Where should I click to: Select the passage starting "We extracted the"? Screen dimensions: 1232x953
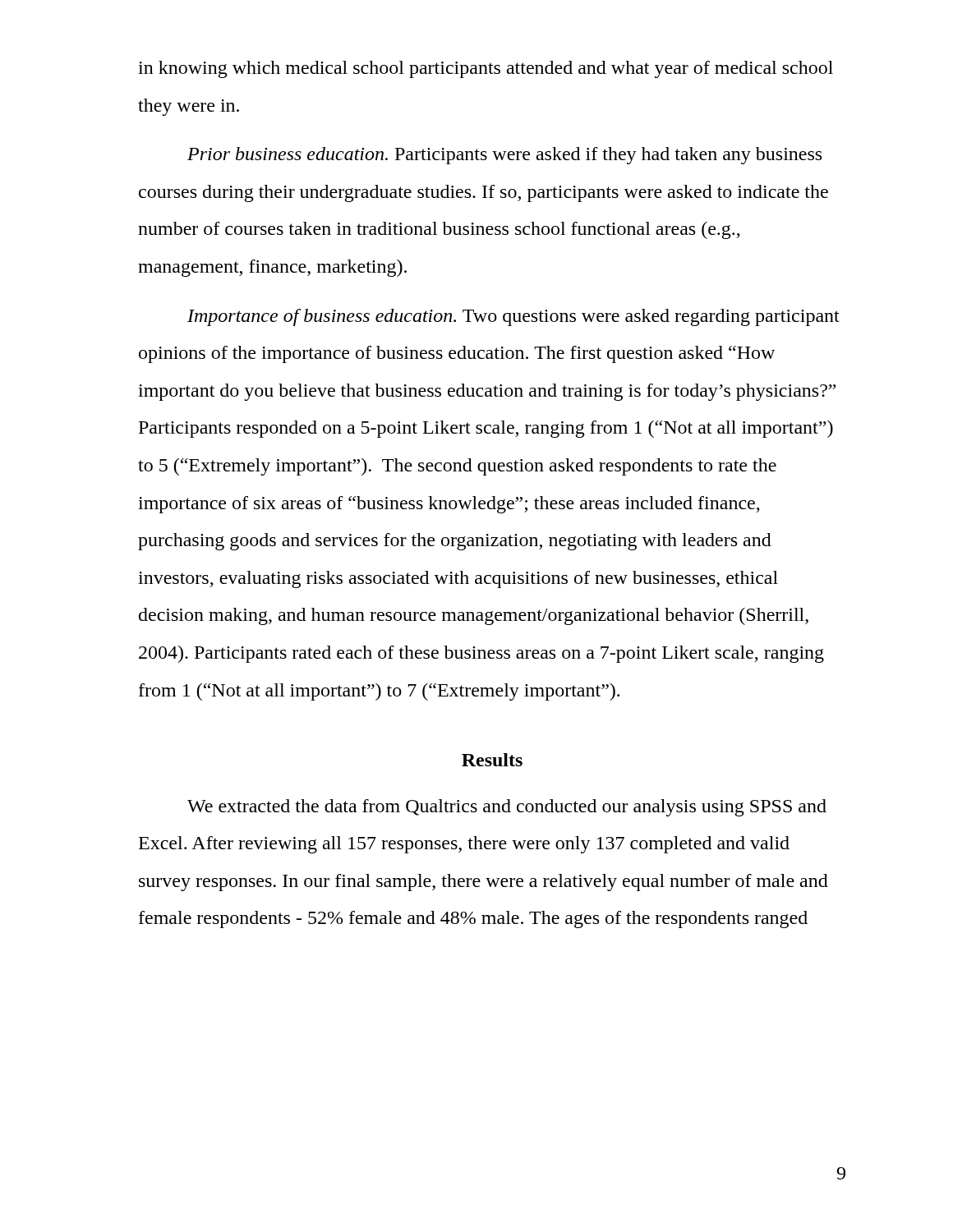tap(507, 808)
